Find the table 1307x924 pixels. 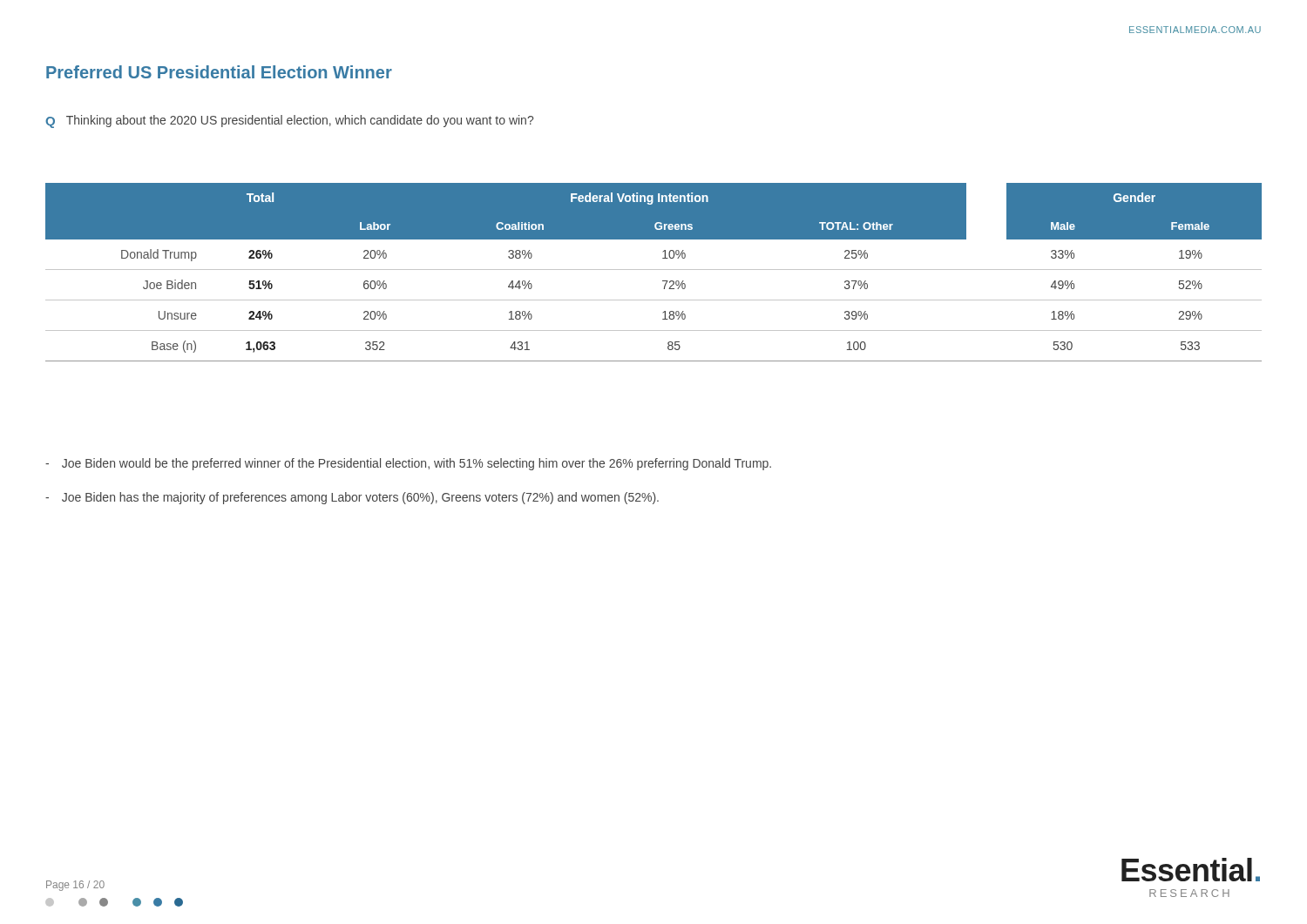(654, 272)
